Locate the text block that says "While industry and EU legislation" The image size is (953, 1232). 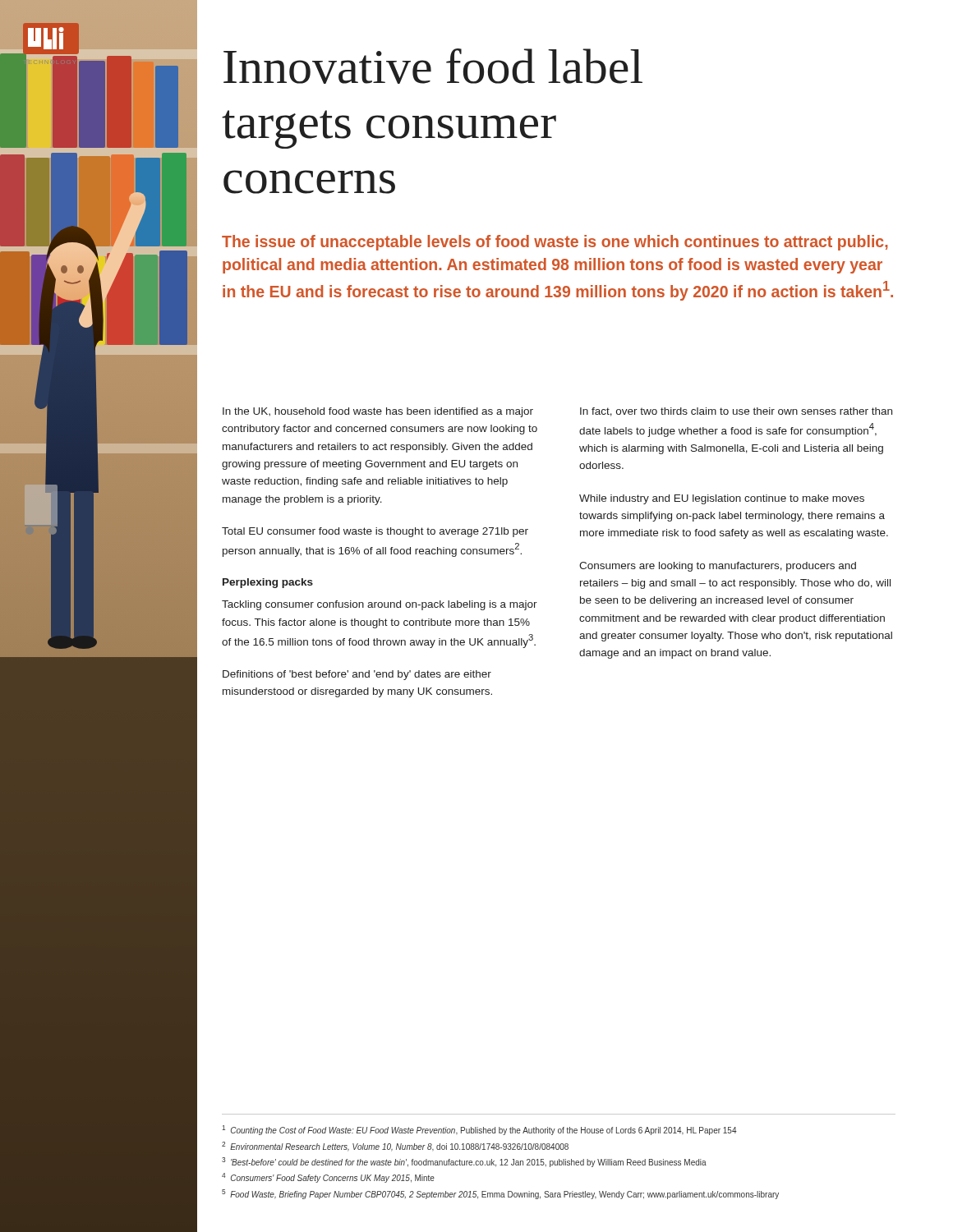tap(737, 516)
